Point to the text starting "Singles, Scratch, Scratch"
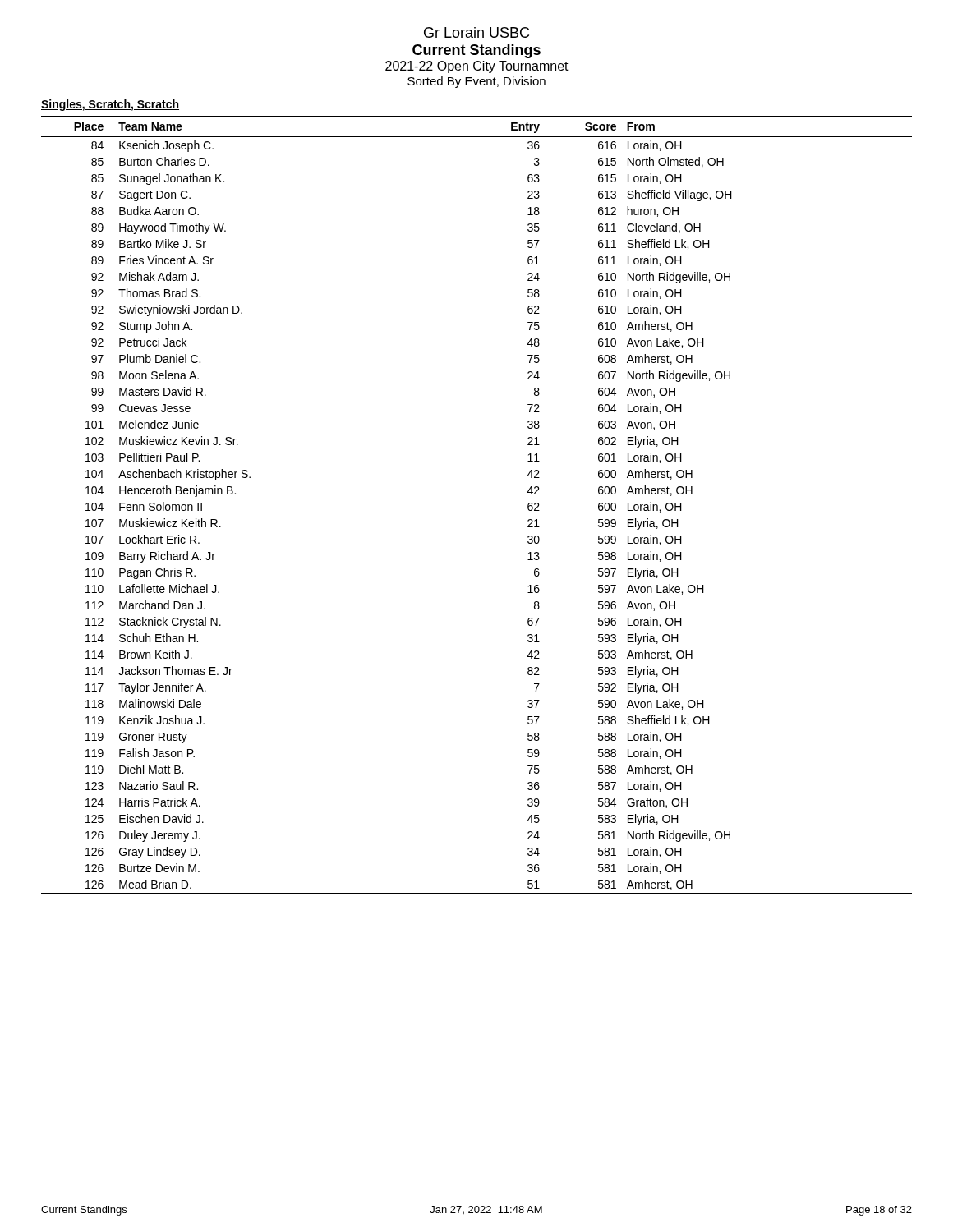Viewport: 953px width, 1232px height. click(x=110, y=104)
